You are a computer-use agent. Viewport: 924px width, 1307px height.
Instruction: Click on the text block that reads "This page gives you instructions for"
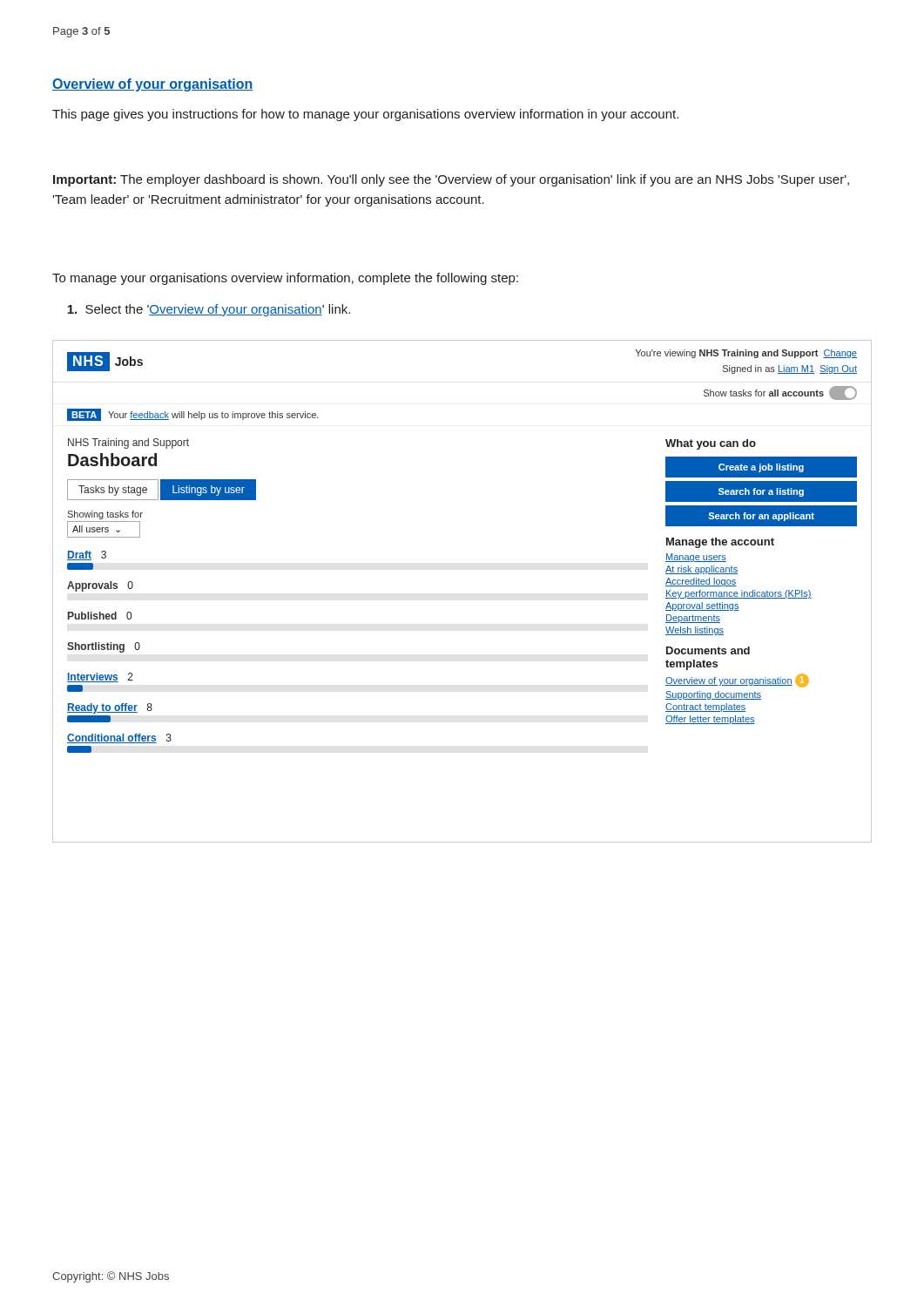366,114
